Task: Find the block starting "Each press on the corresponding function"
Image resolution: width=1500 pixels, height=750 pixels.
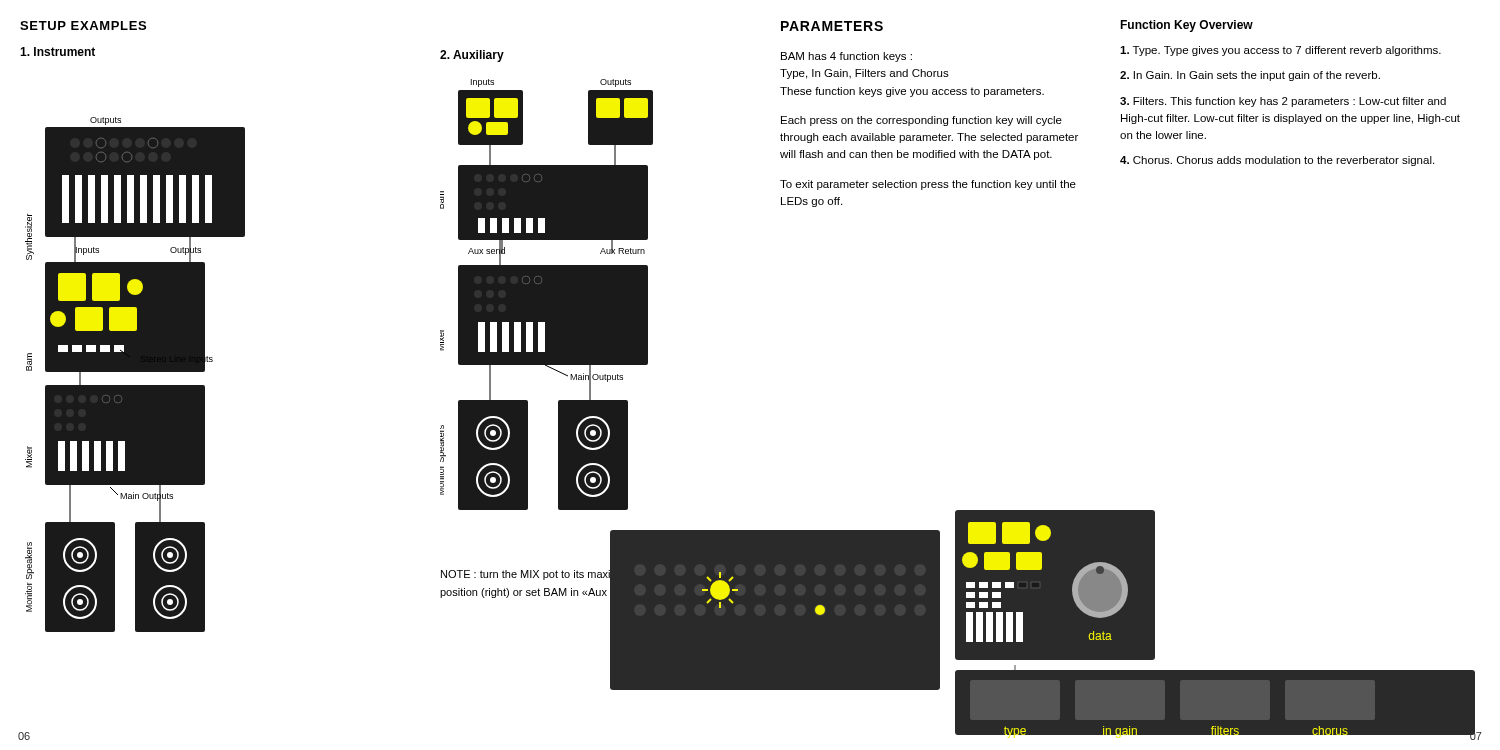Action: [929, 137]
